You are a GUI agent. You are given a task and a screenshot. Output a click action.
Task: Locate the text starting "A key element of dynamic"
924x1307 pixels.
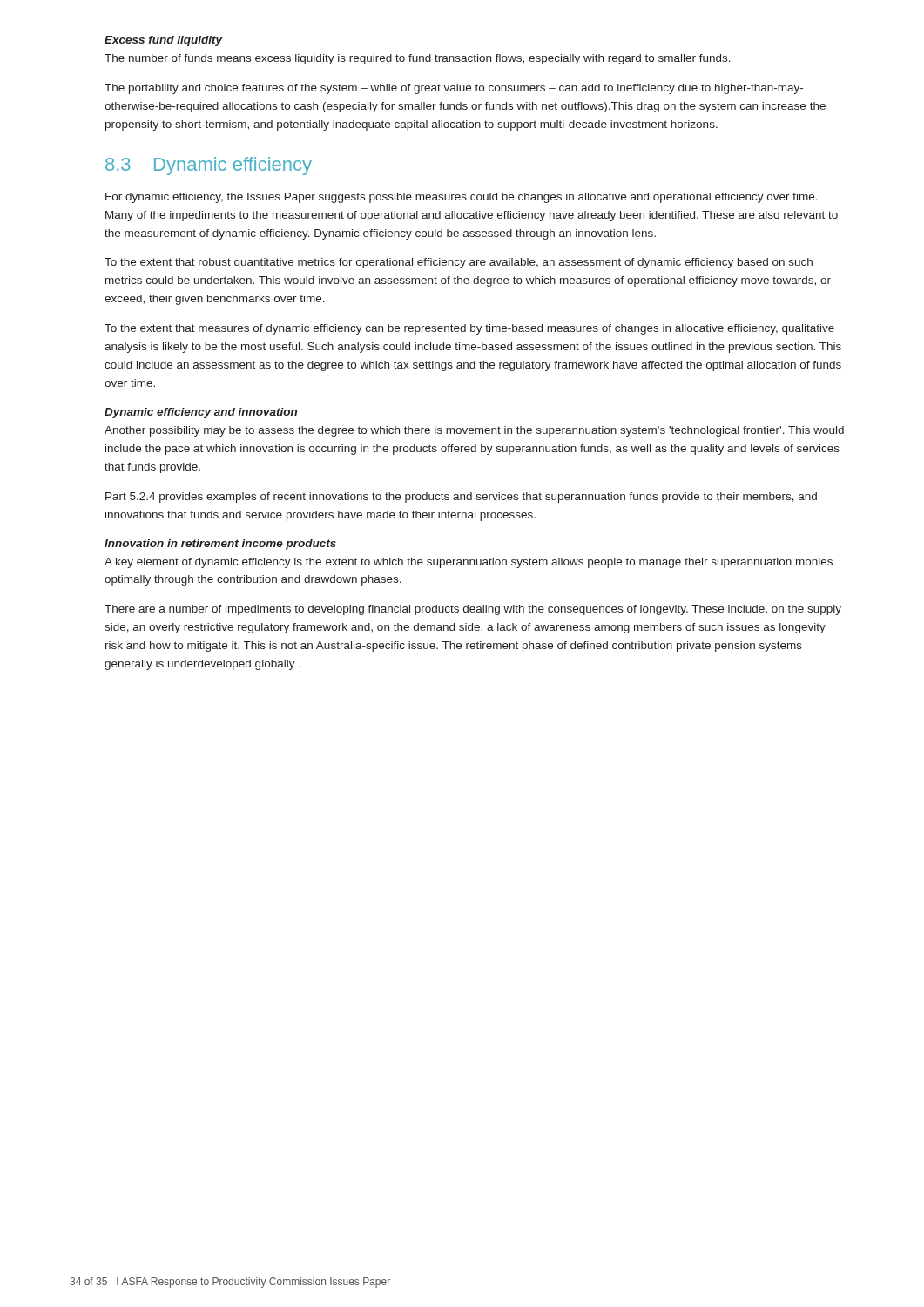(475, 571)
